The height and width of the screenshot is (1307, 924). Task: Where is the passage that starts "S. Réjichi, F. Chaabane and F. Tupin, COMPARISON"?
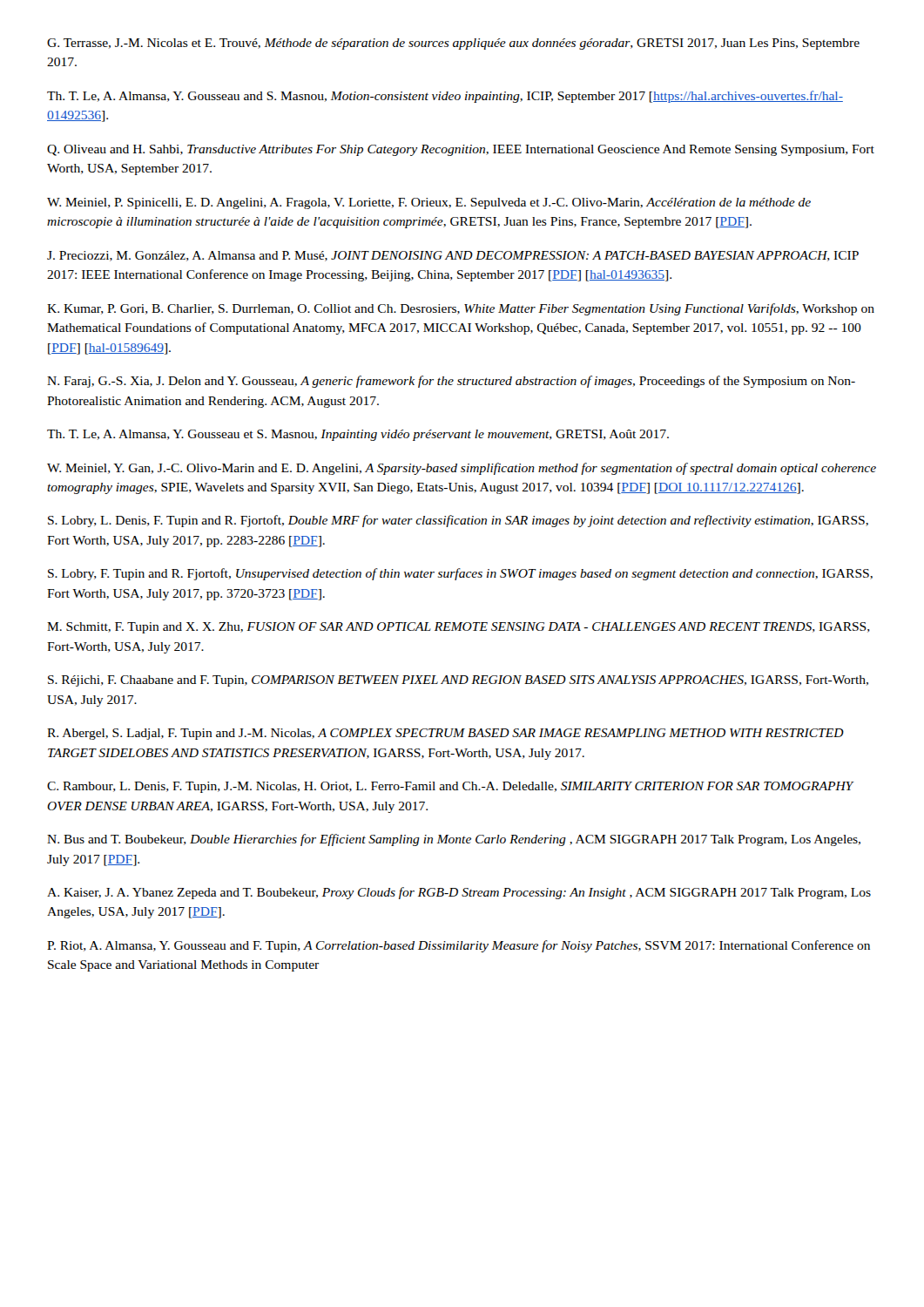coord(458,689)
